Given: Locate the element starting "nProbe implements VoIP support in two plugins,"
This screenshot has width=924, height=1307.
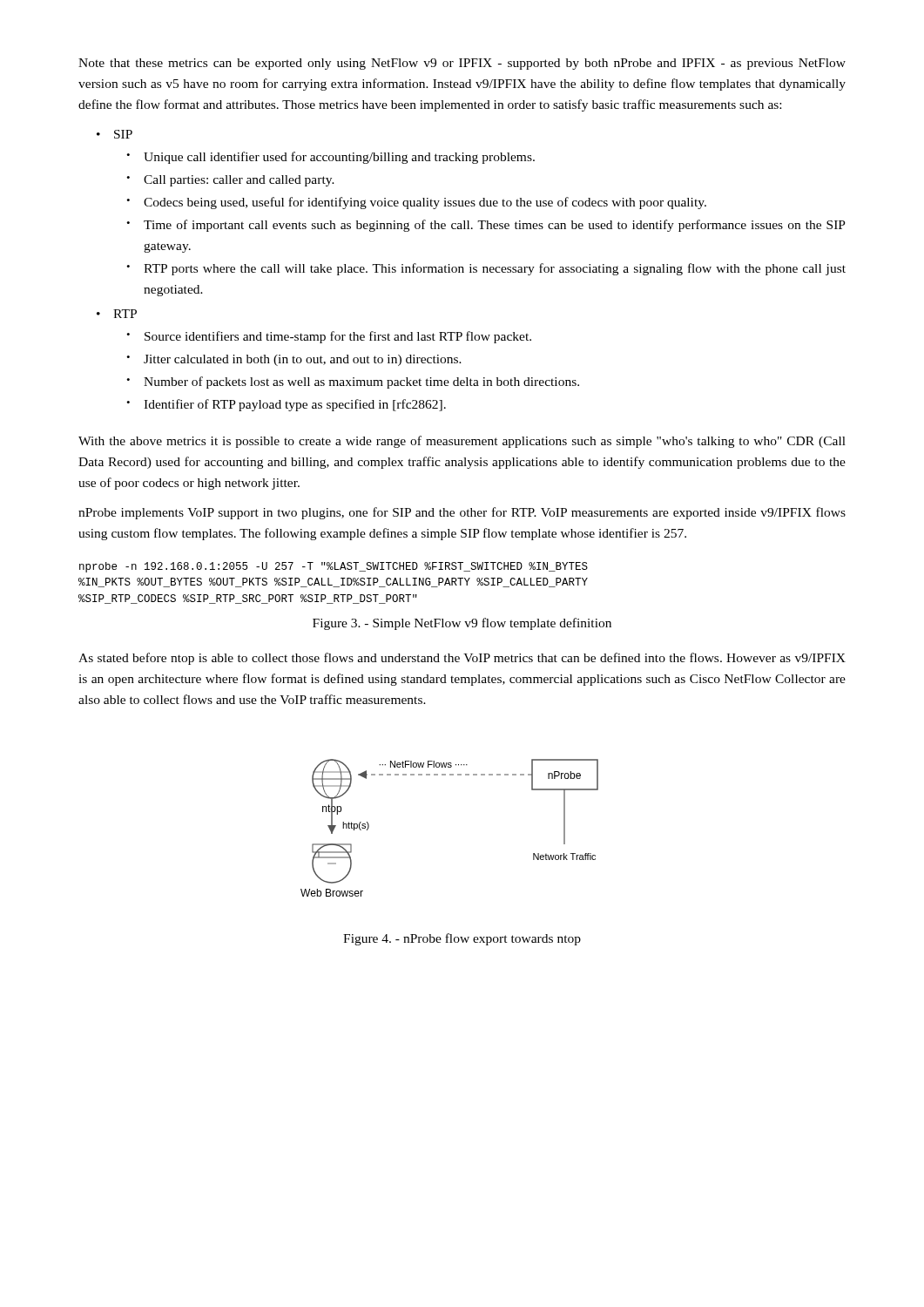Looking at the screenshot, I should click(x=462, y=523).
